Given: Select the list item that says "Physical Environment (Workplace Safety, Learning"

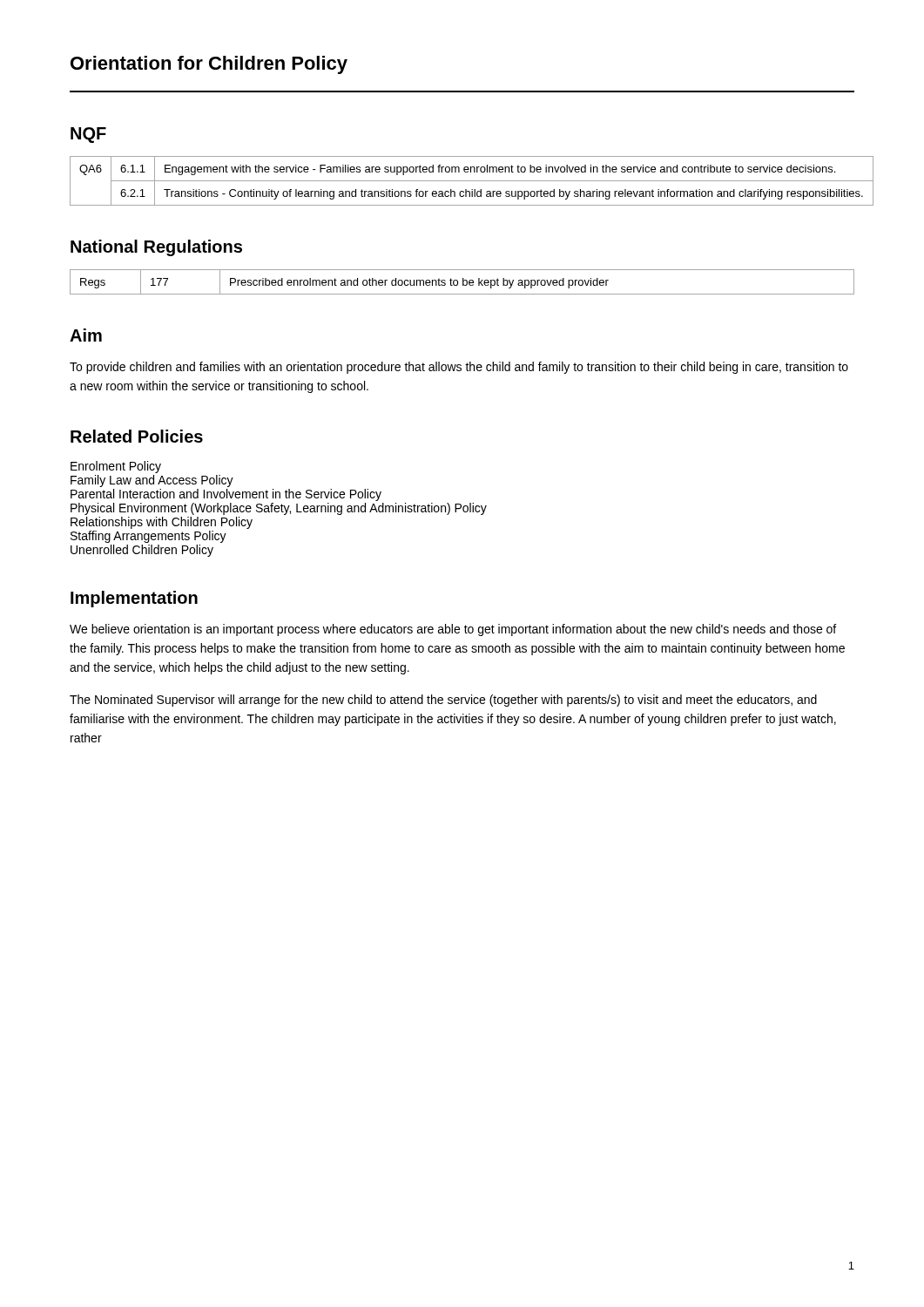Looking at the screenshot, I should pos(278,508).
